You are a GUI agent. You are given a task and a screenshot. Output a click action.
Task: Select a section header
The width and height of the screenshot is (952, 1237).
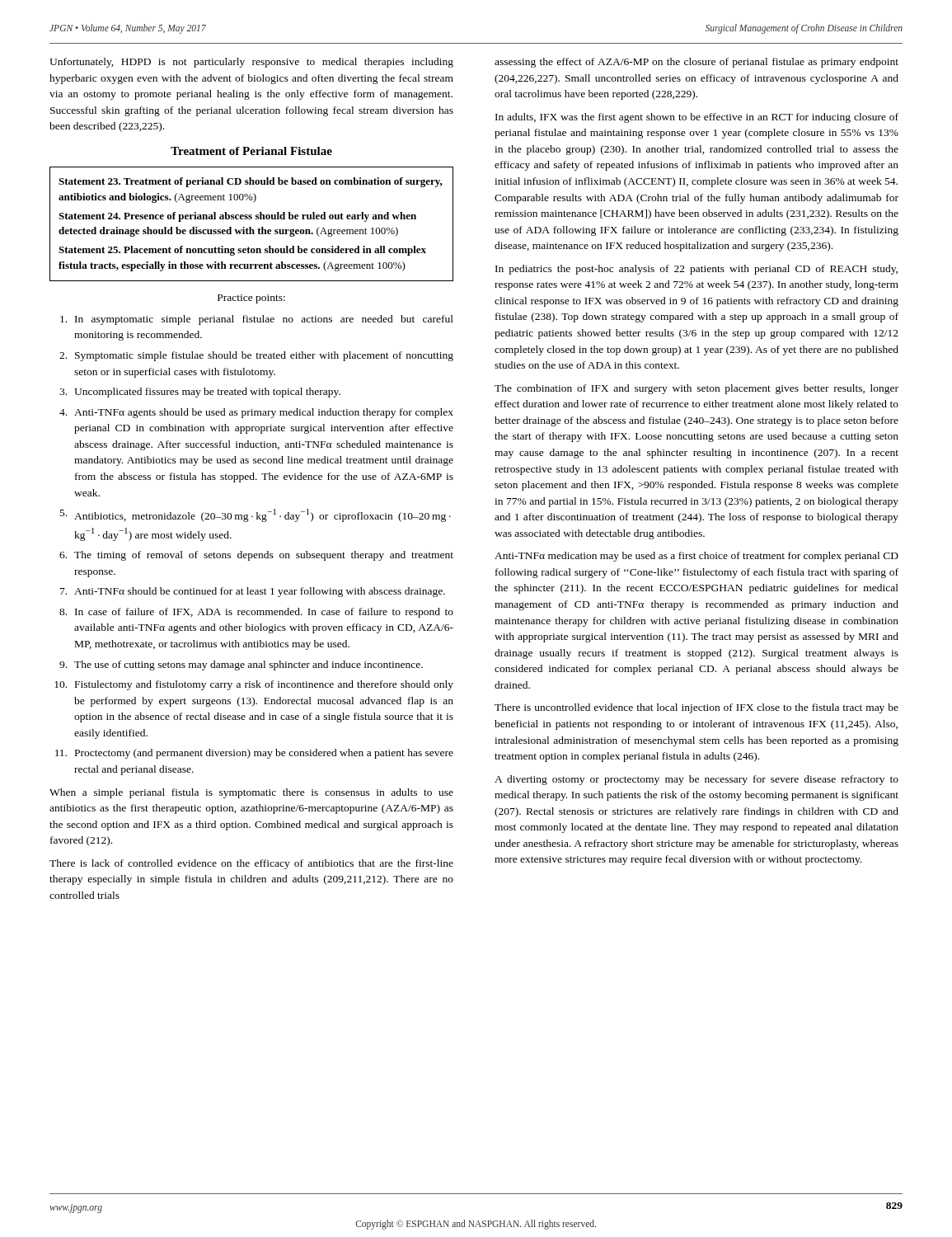(251, 151)
